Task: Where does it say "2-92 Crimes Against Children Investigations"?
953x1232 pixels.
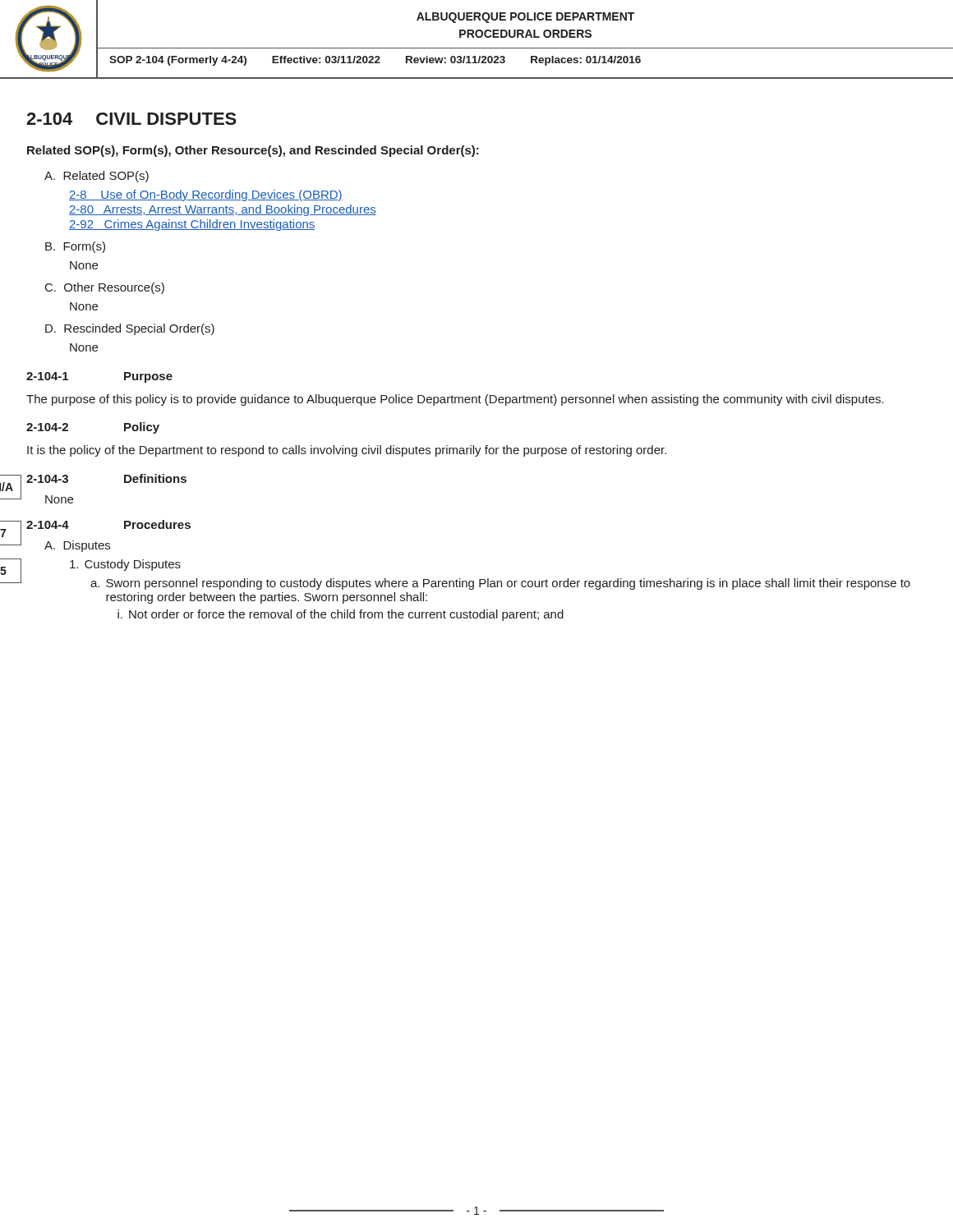Action: (192, 224)
